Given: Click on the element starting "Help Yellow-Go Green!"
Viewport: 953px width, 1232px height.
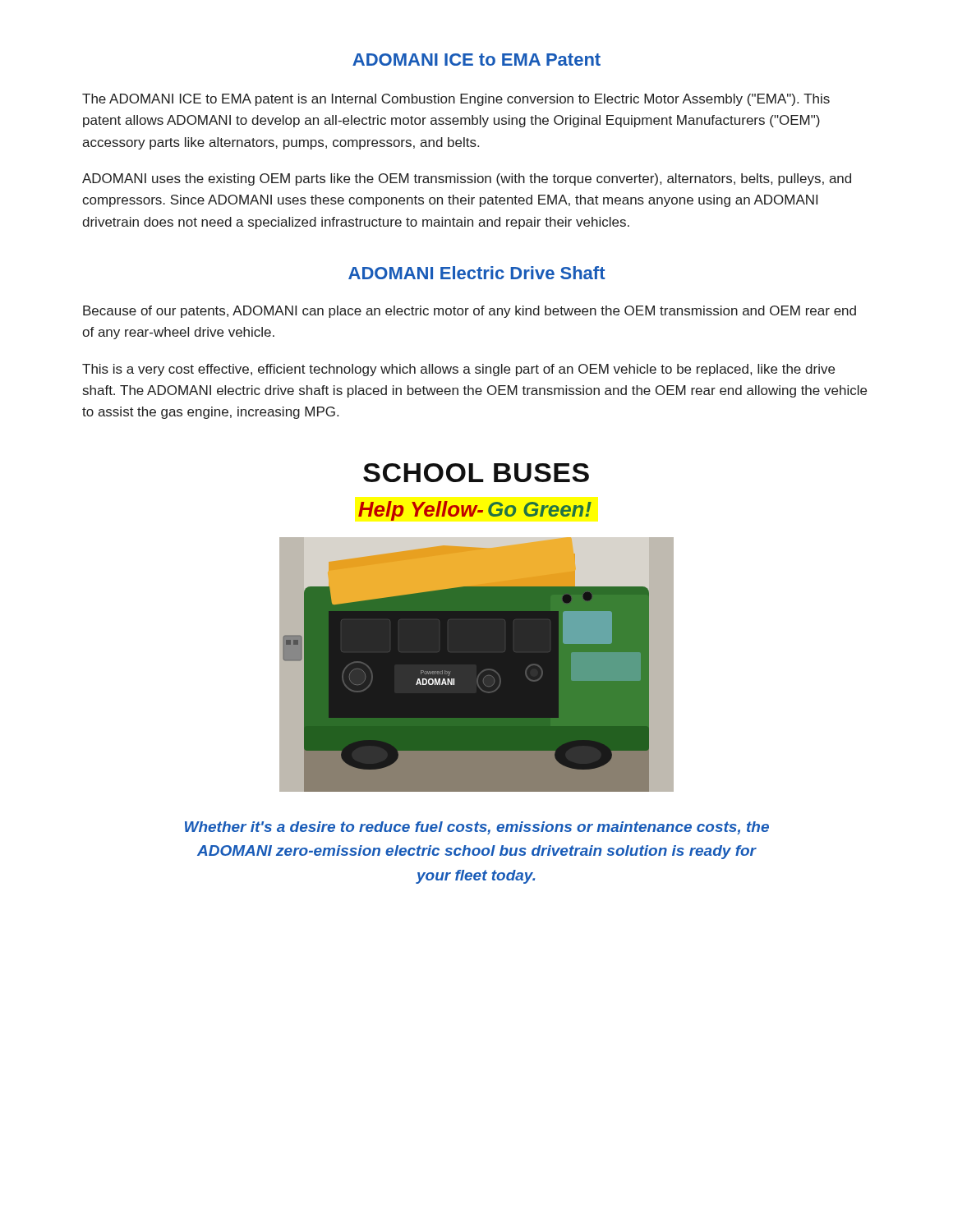Looking at the screenshot, I should [476, 509].
